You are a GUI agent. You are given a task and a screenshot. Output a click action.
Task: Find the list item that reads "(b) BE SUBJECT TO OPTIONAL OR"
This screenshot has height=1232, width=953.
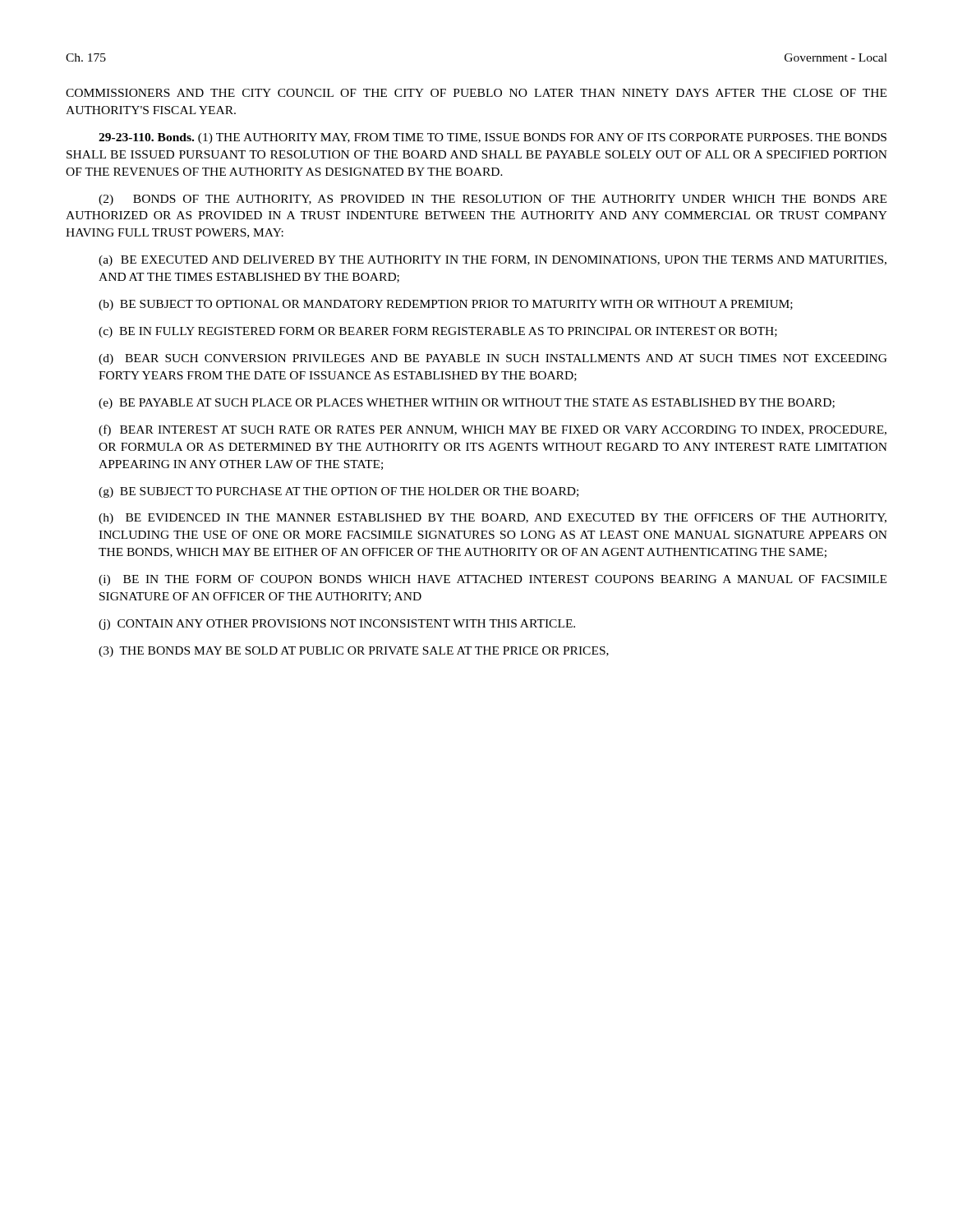coord(446,304)
